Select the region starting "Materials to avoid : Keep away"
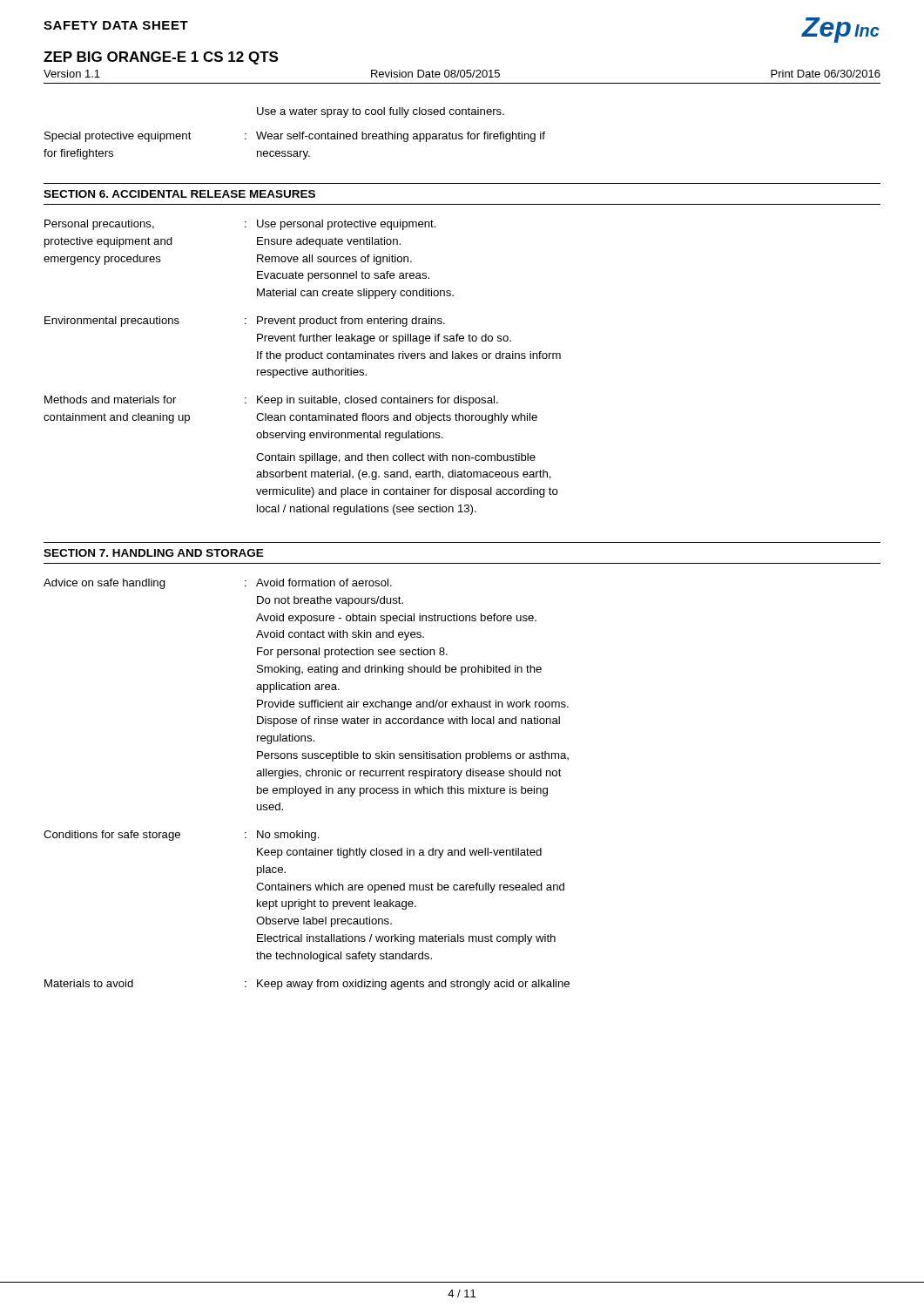The height and width of the screenshot is (1307, 924). [x=462, y=983]
